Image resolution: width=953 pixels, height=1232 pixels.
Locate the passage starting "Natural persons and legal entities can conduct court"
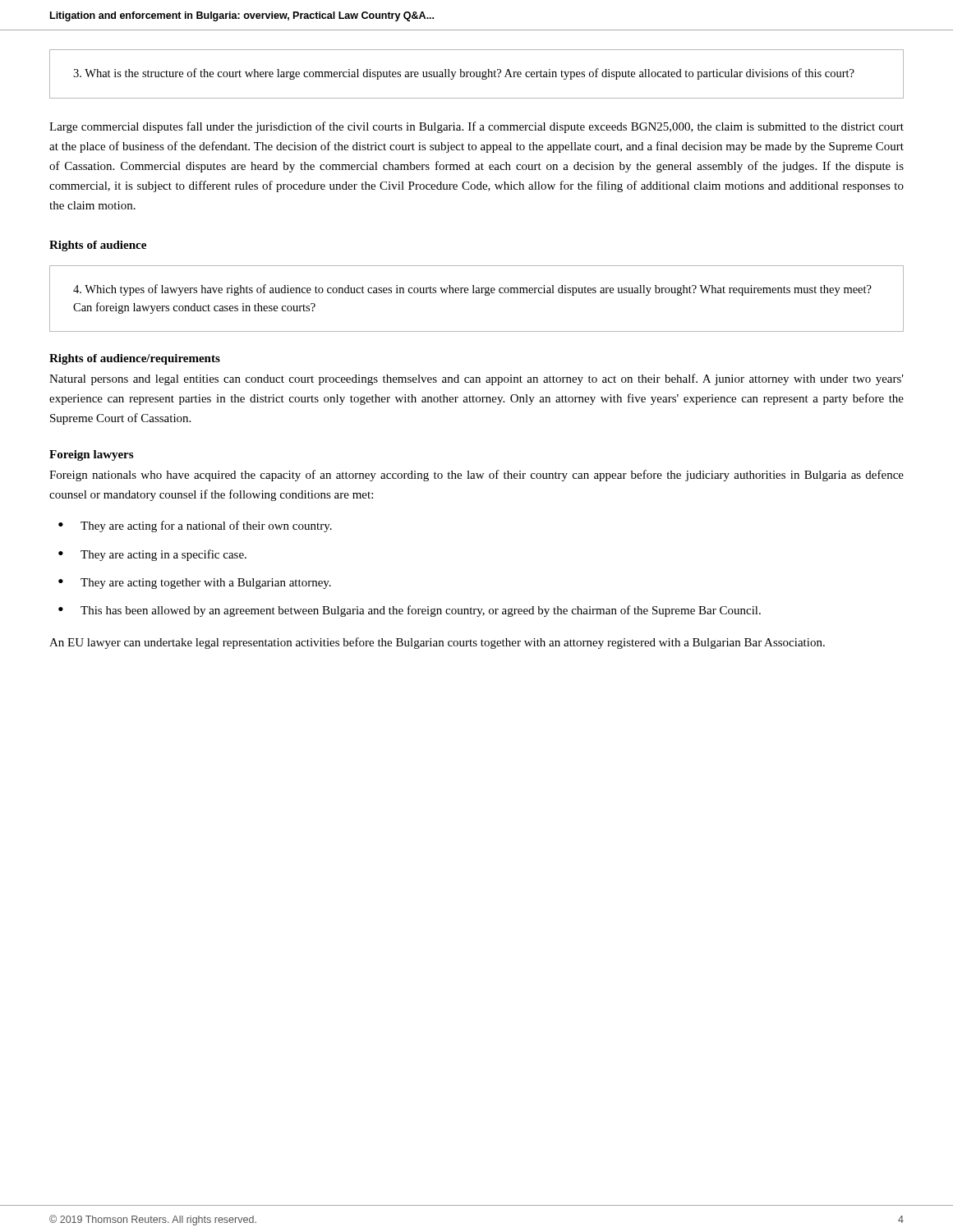(476, 399)
